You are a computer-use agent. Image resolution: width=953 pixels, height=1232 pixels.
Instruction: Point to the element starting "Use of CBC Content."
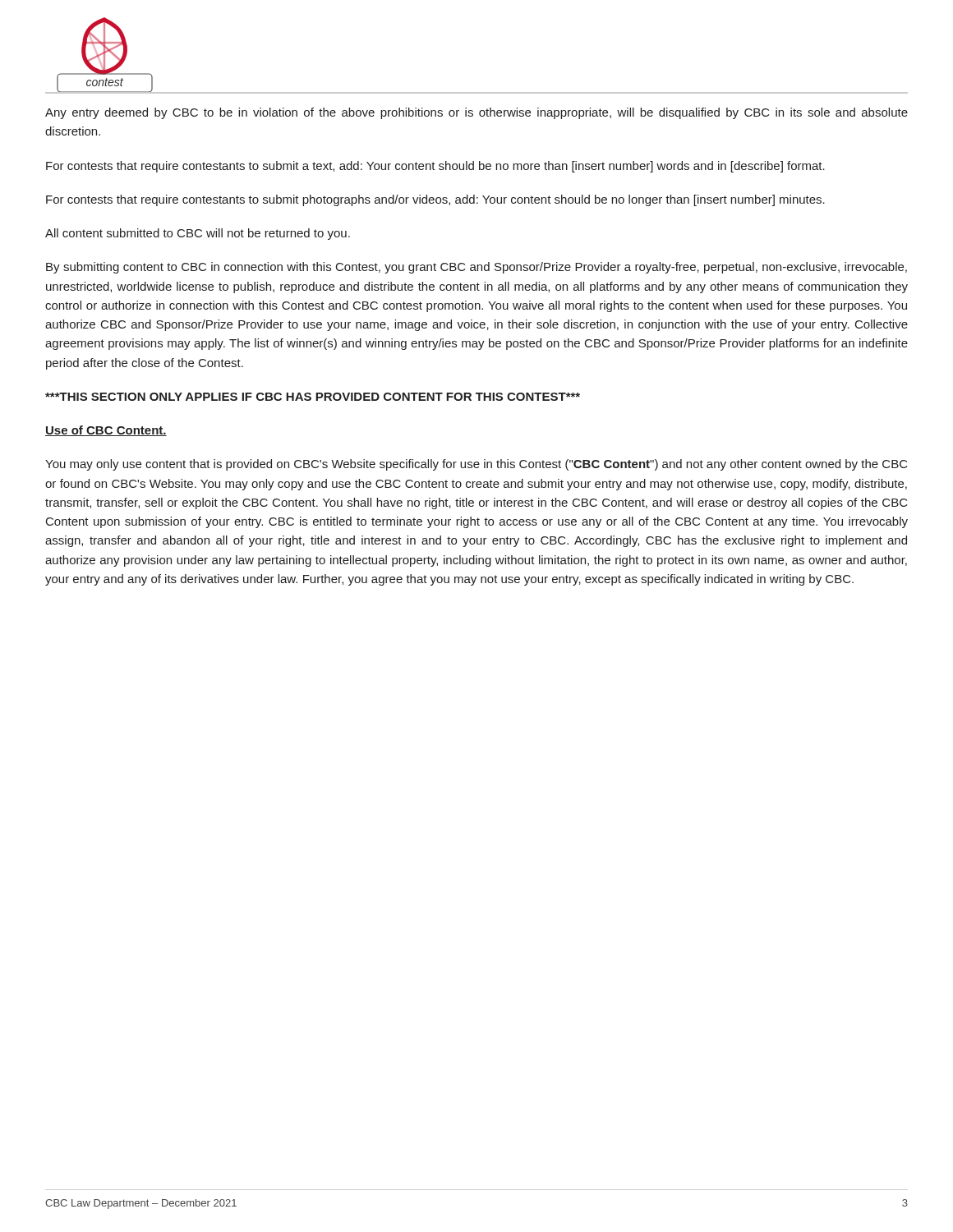tap(106, 431)
